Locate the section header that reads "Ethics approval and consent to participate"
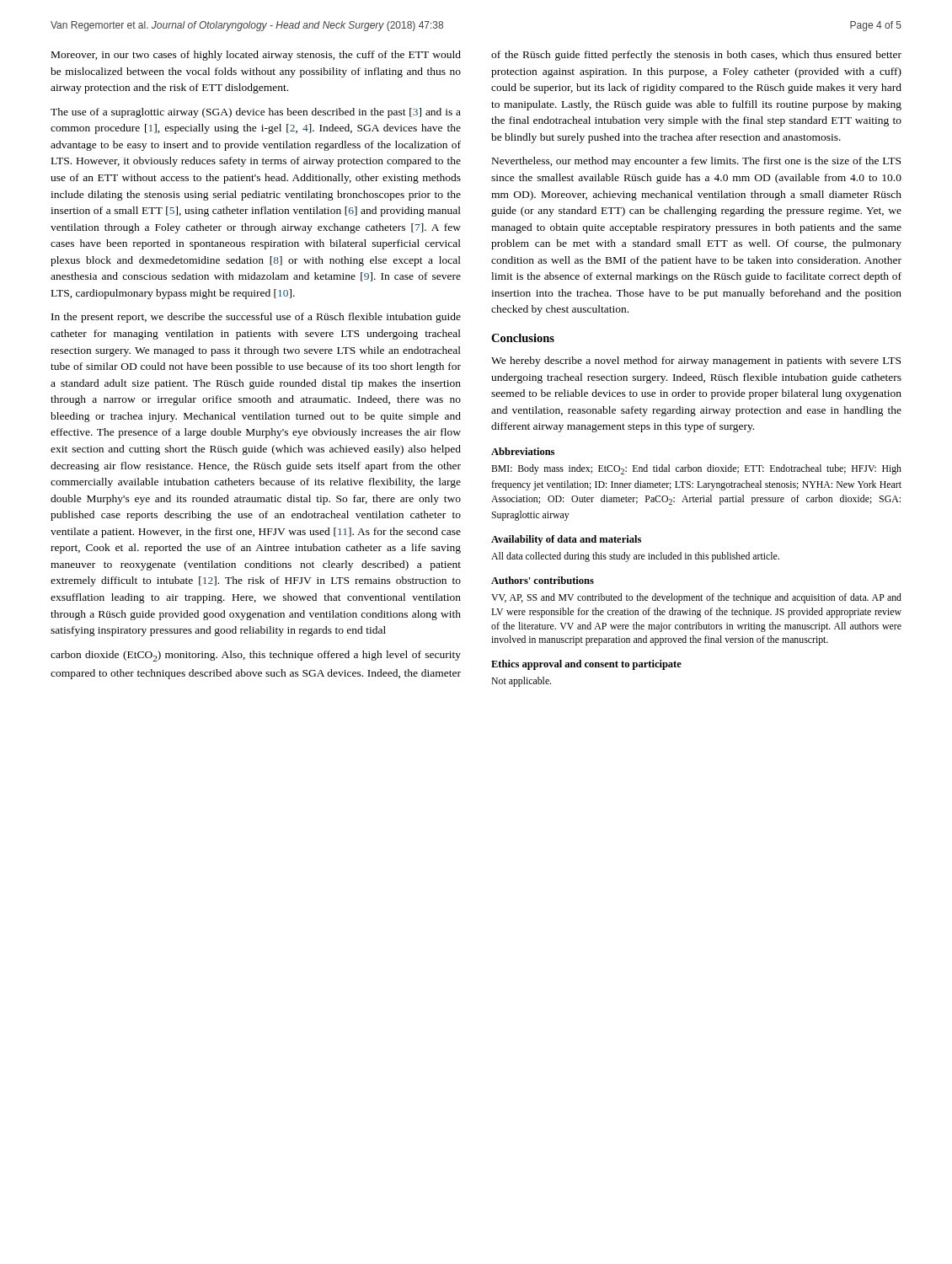Screen dimensions: 1264x952 [586, 664]
